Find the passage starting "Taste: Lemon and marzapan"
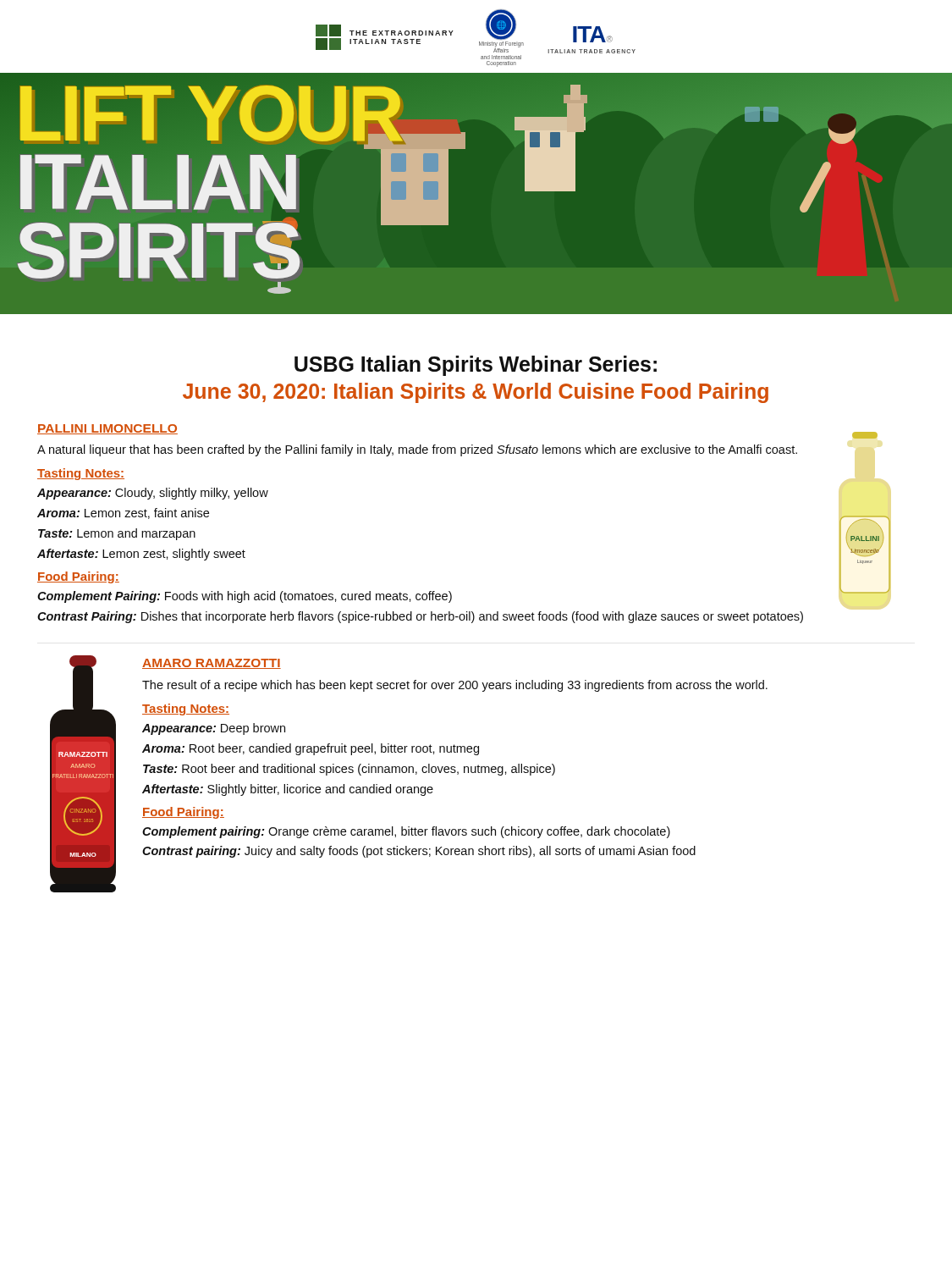 tap(116, 533)
